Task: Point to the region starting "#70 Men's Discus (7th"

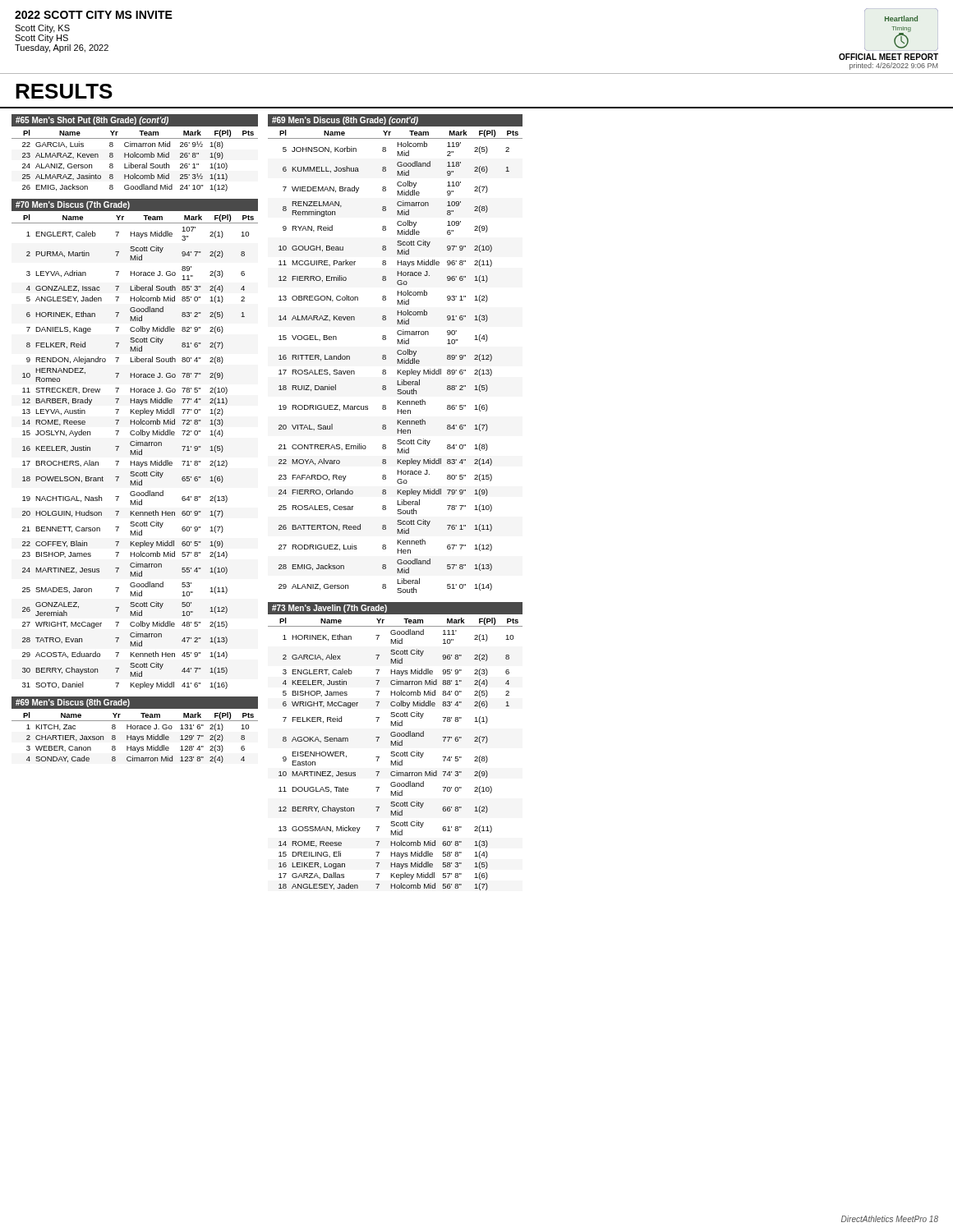Action: tap(73, 205)
